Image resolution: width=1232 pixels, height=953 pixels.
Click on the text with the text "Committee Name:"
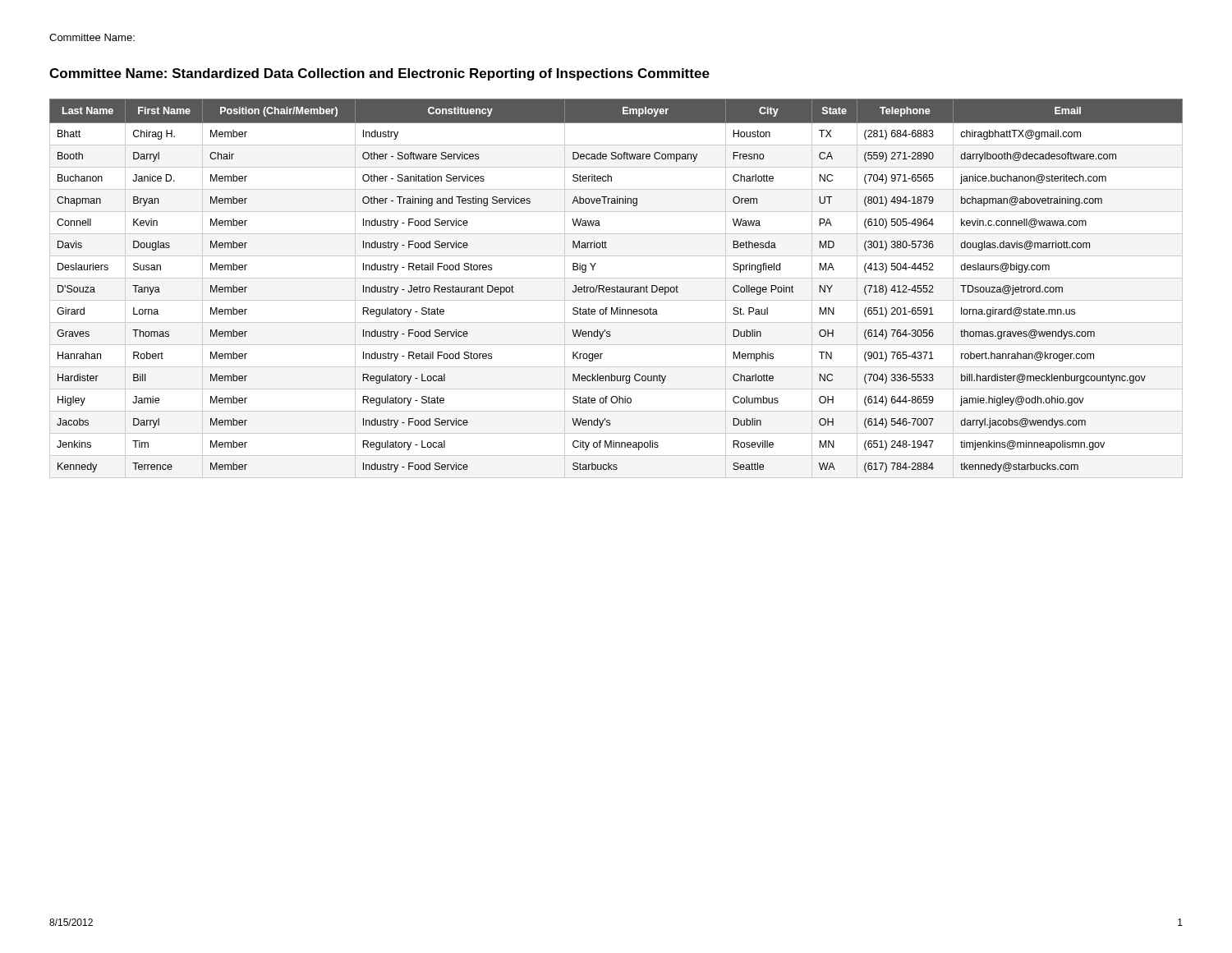92,37
